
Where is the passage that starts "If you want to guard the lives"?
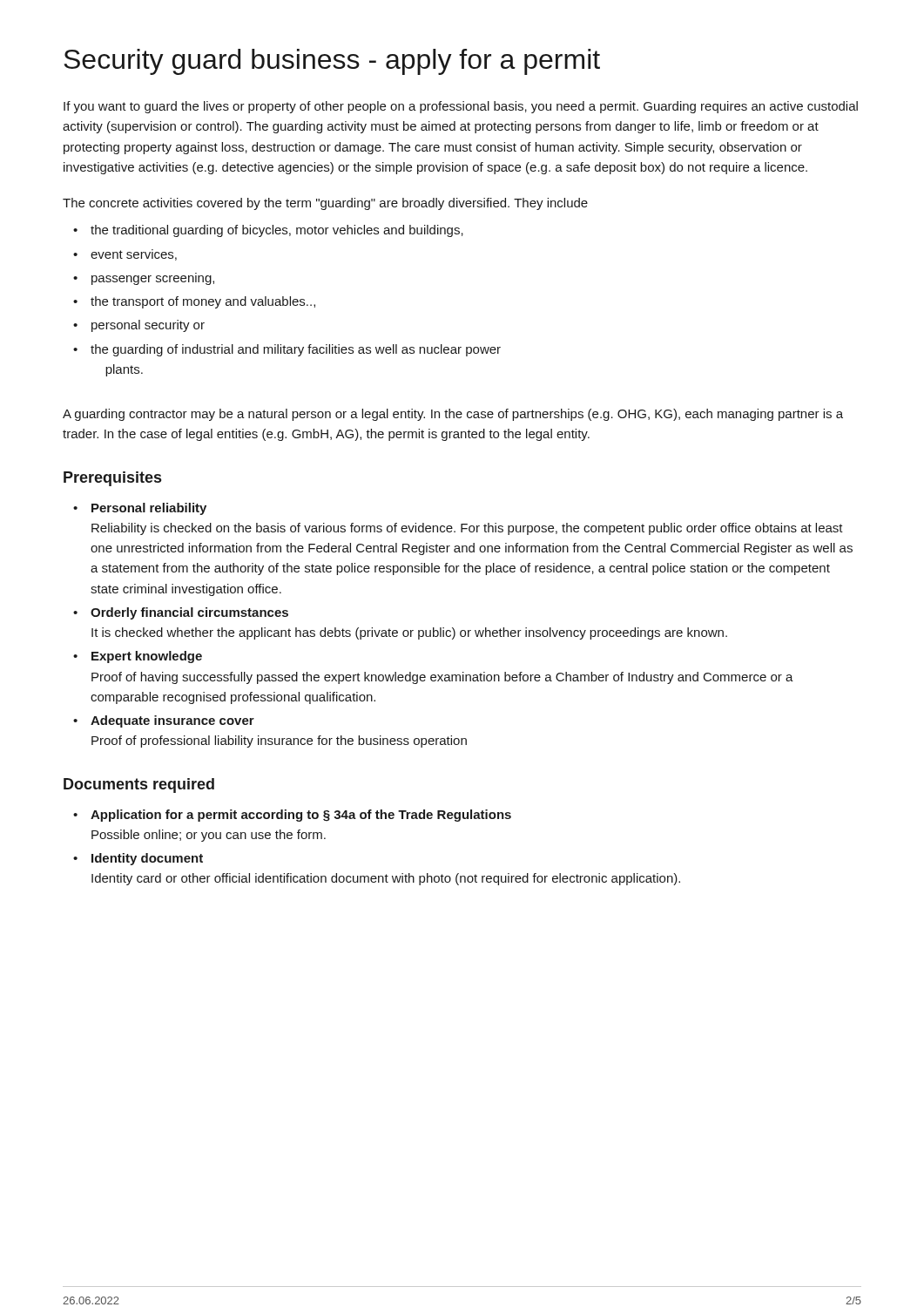pos(462,136)
